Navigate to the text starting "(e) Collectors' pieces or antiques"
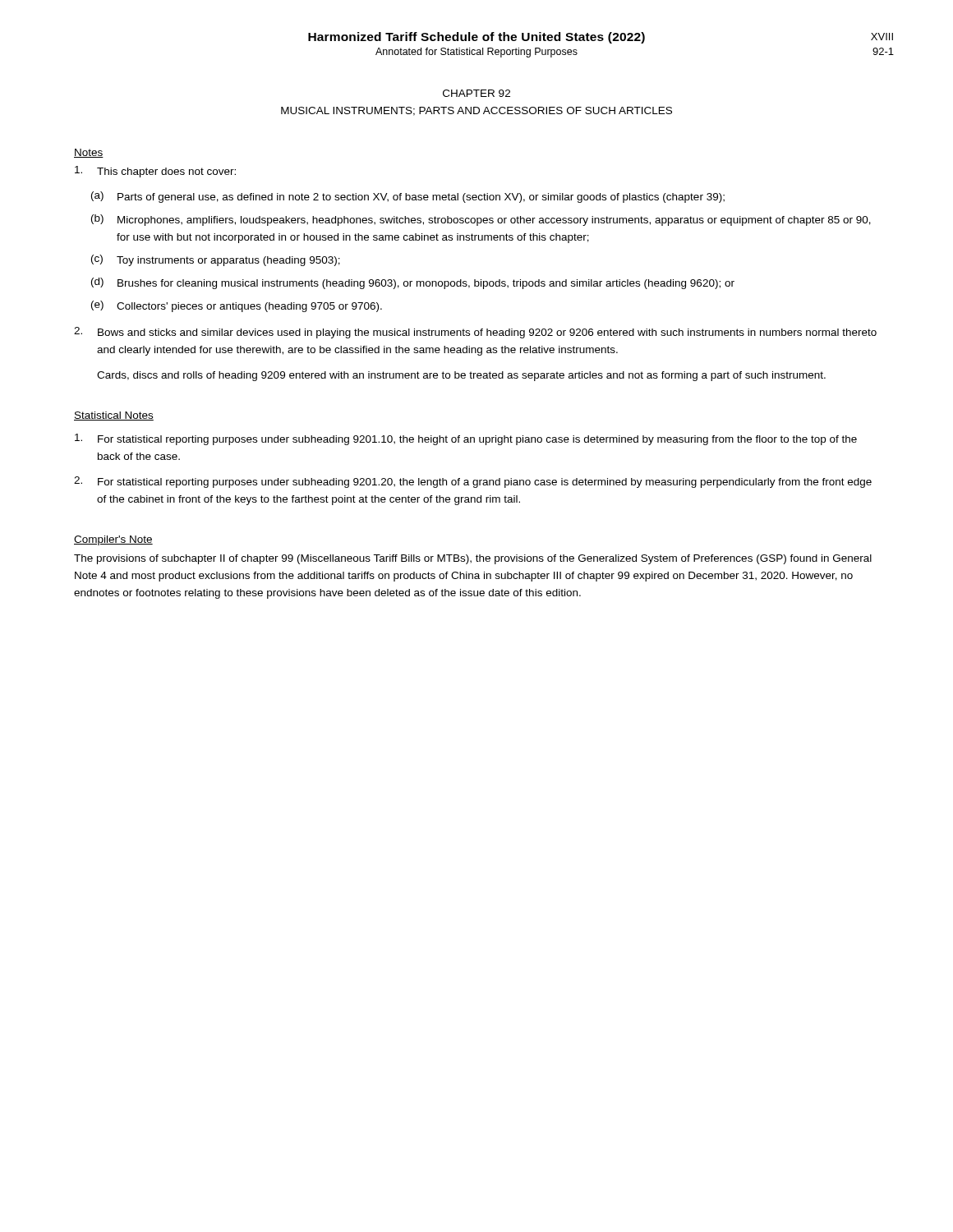 click(237, 306)
